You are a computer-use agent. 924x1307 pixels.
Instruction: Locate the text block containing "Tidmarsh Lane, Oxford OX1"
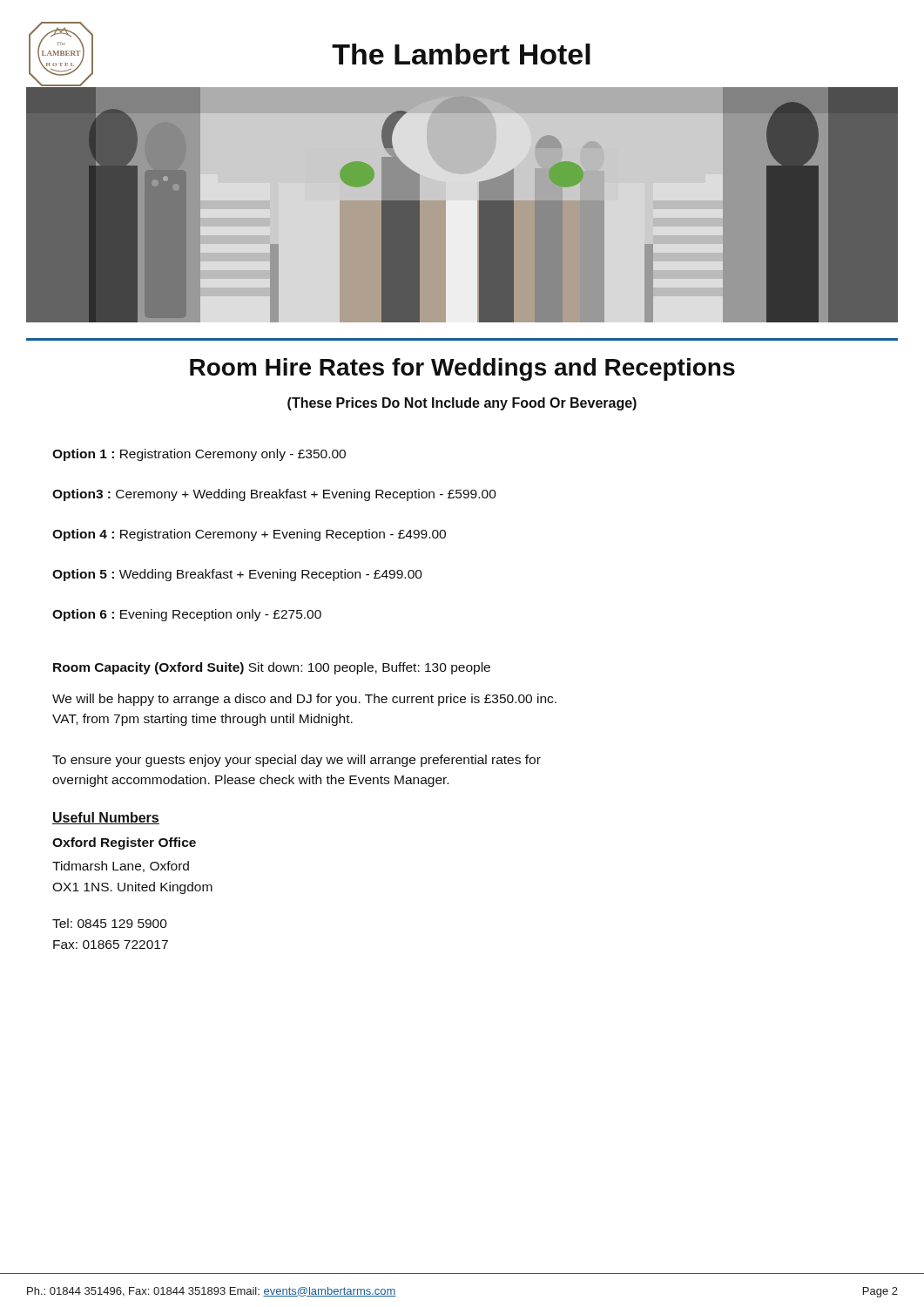[133, 876]
